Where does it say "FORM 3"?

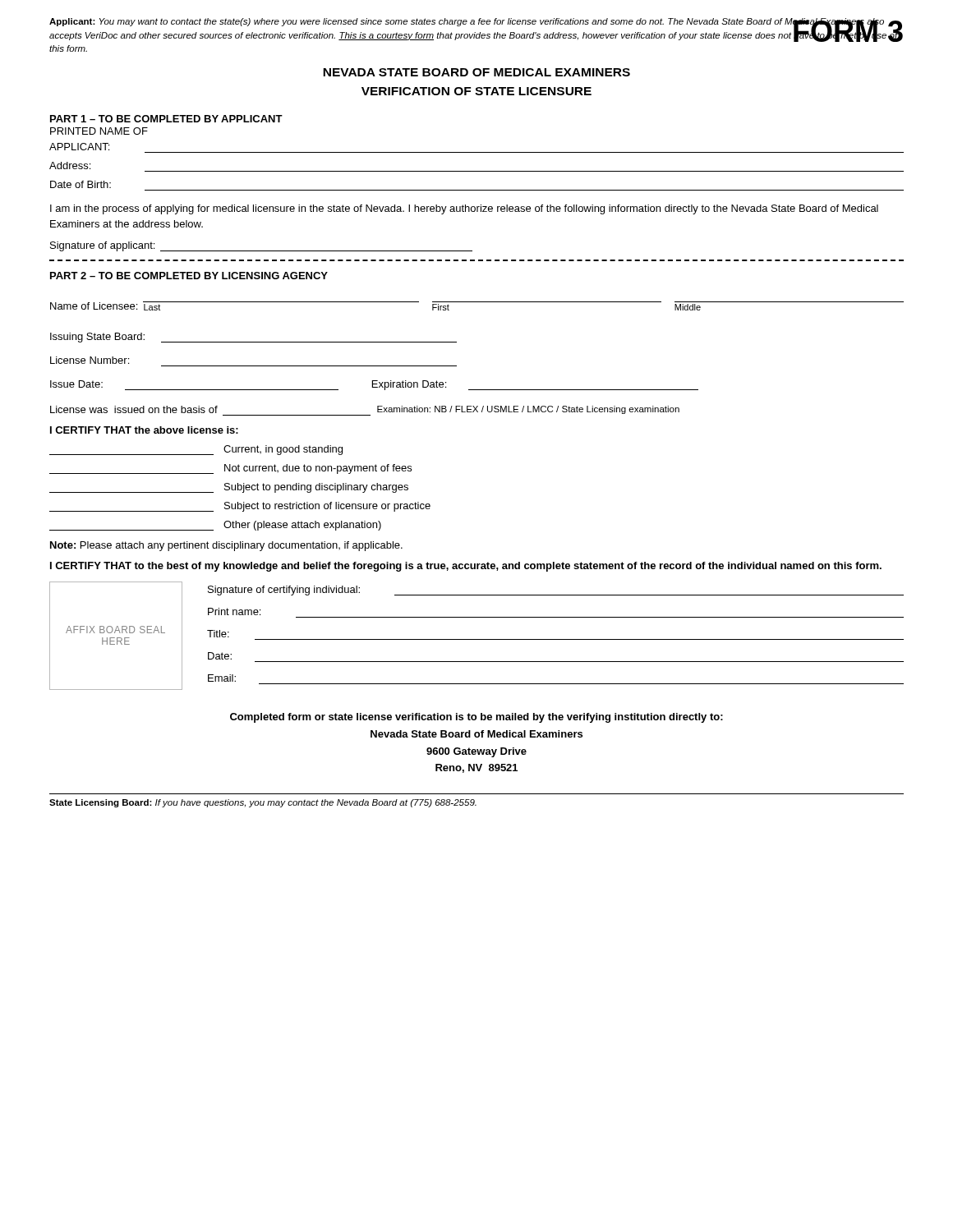tap(848, 32)
